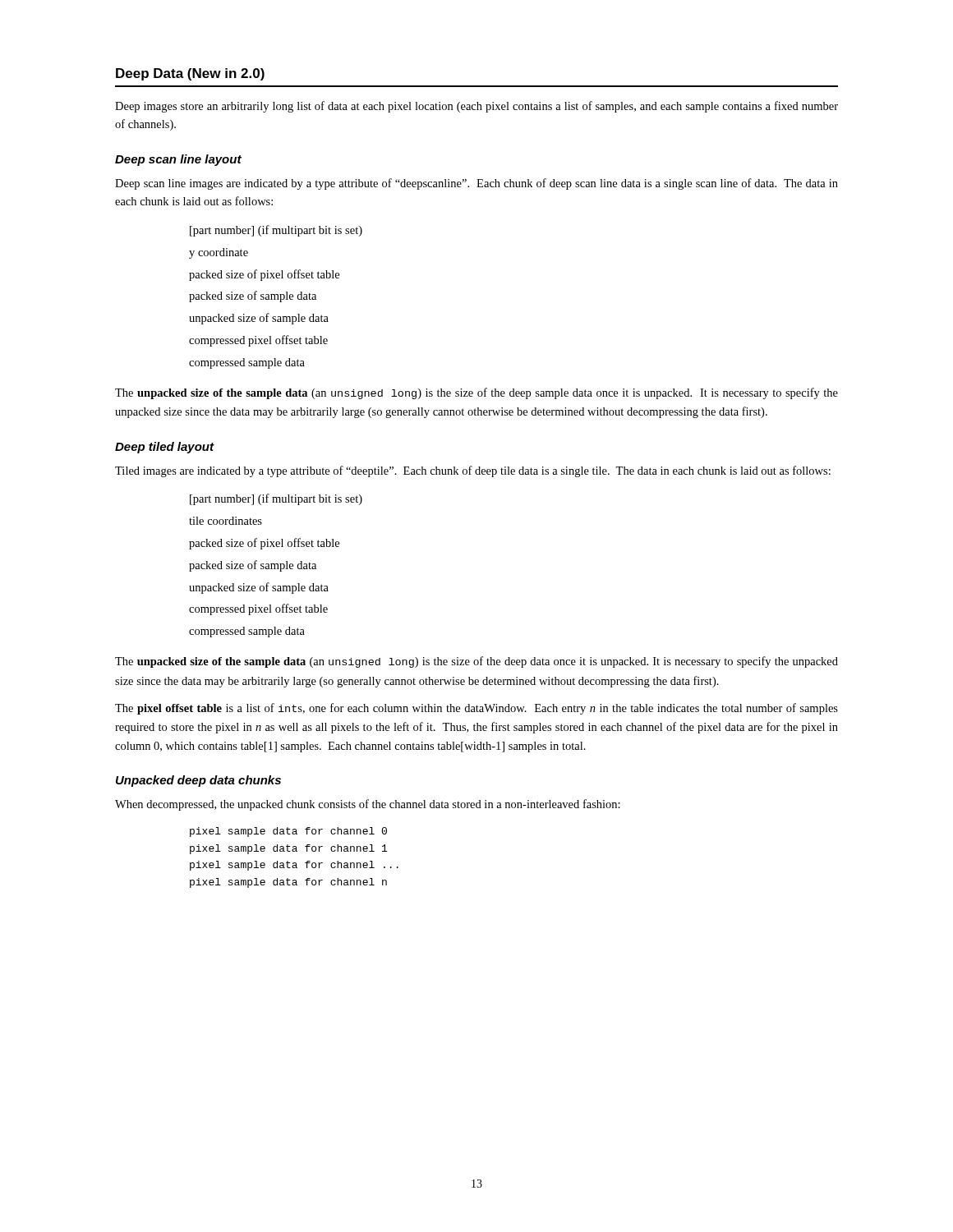Viewport: 953px width, 1232px height.
Task: Navigate to the text starting "pixel sample data for channel 0 pixel"
Action: (295, 857)
